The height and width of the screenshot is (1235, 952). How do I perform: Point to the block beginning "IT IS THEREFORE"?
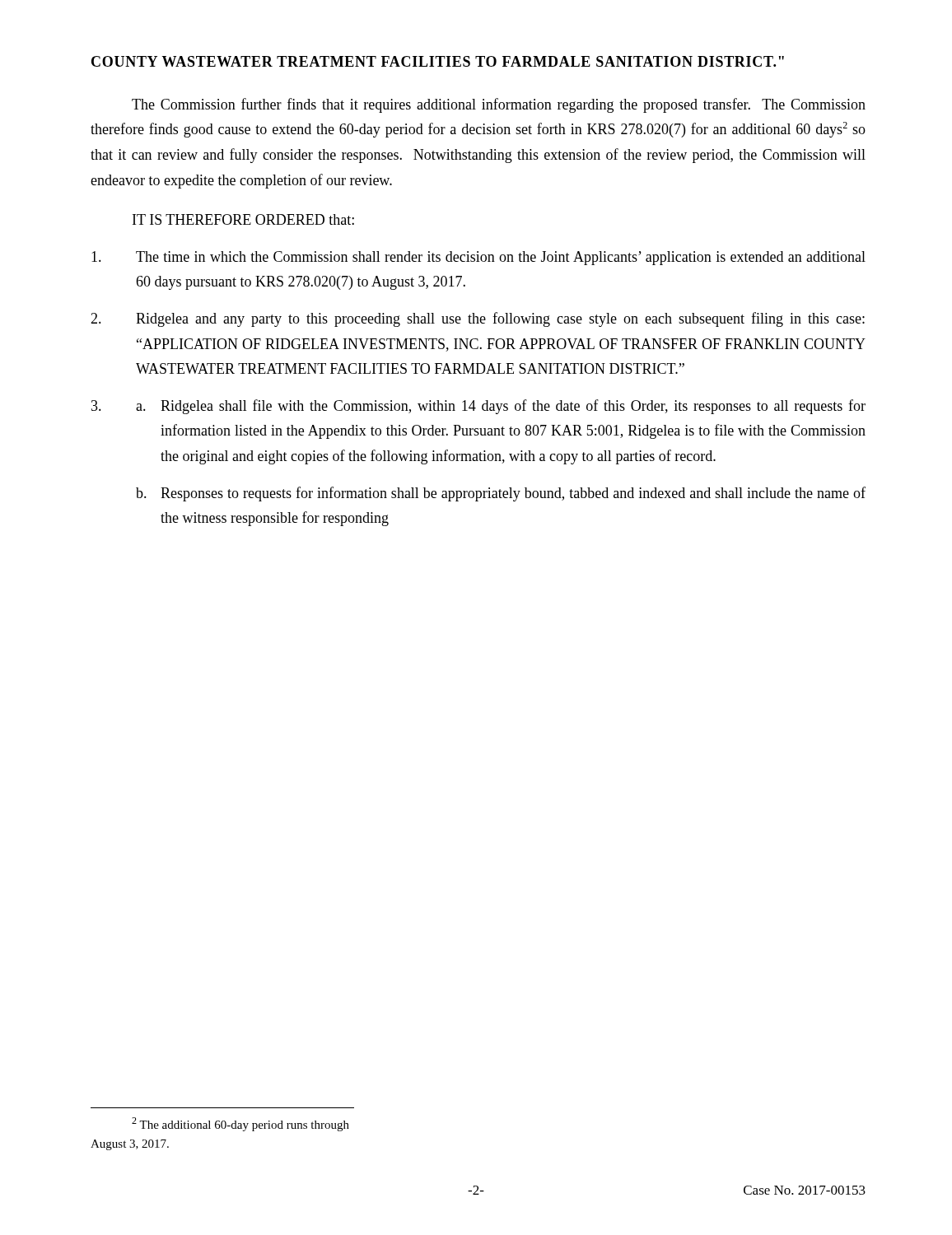click(243, 220)
